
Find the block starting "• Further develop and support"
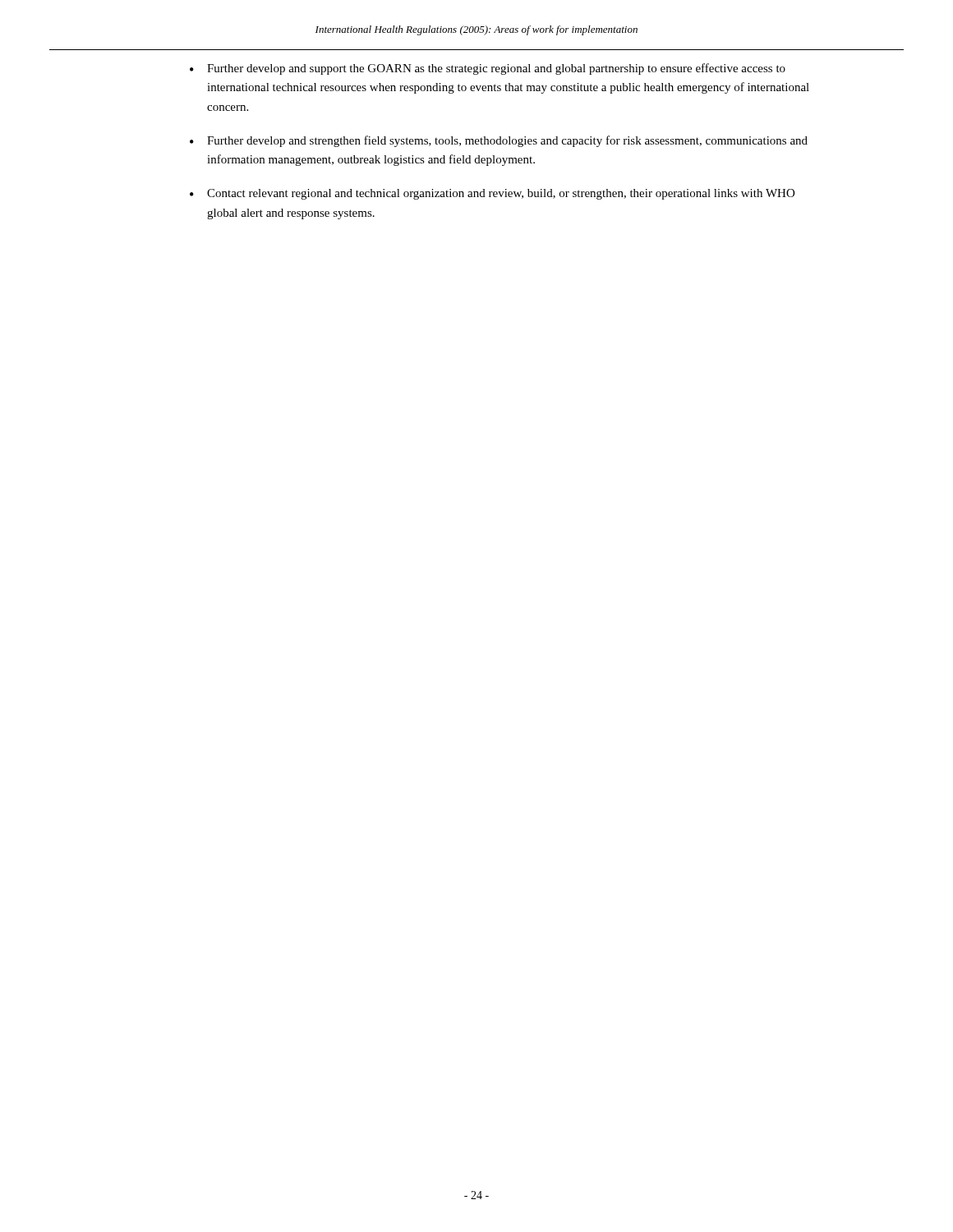click(x=505, y=88)
